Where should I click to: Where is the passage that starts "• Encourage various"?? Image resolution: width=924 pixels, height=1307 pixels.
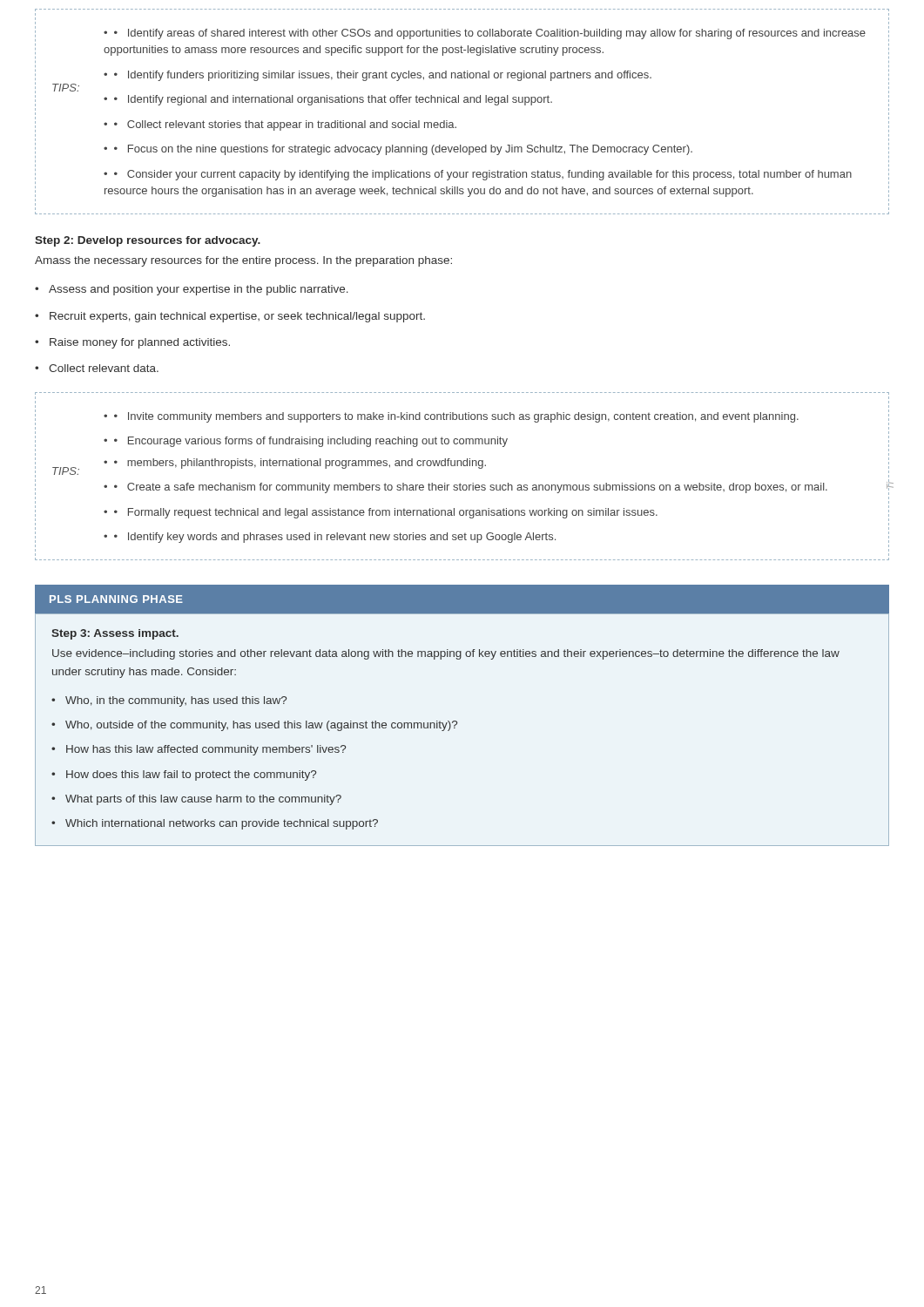point(311,441)
